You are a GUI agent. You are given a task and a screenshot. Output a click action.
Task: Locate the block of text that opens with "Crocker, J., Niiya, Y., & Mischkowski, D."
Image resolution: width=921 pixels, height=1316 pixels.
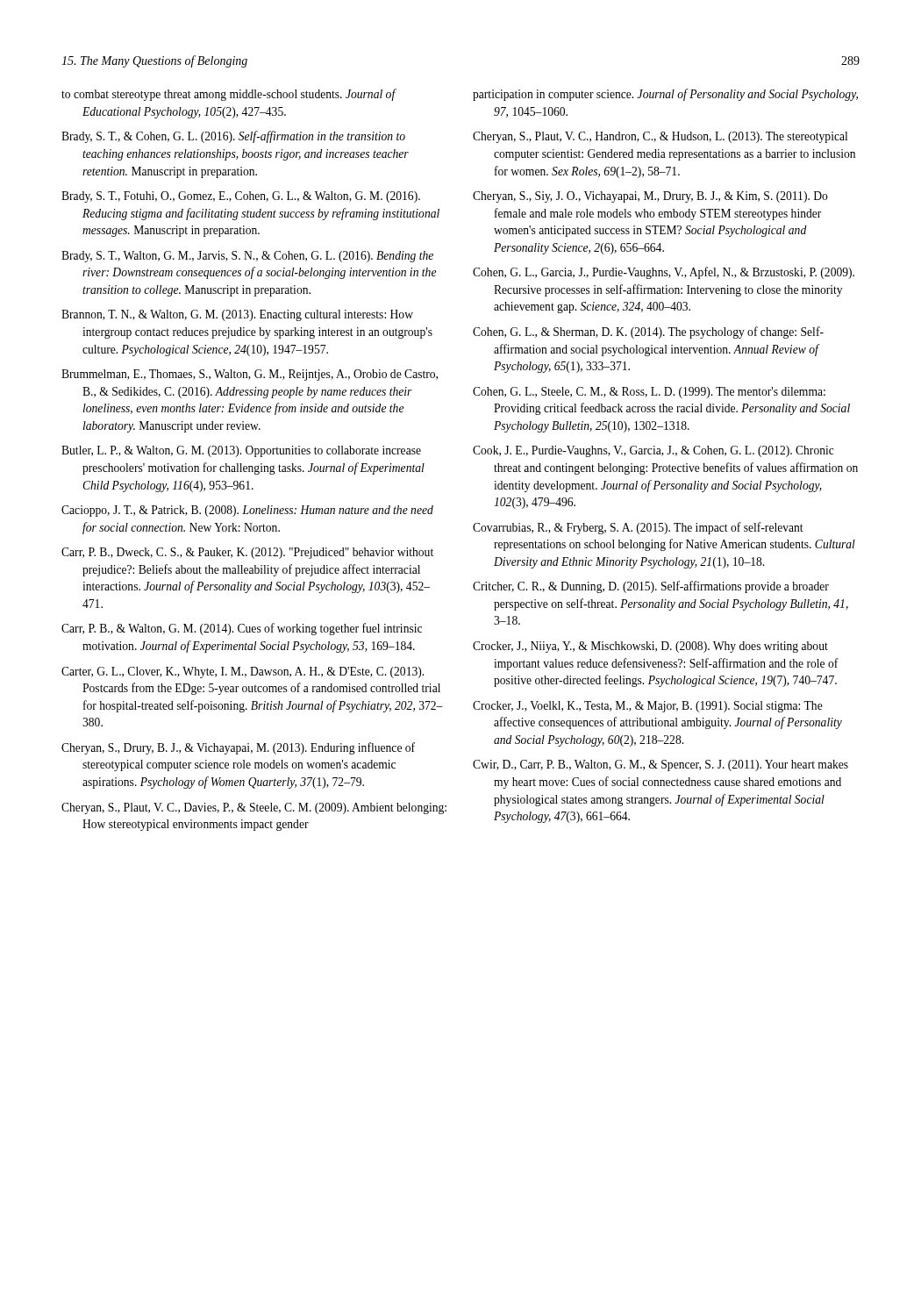(655, 663)
